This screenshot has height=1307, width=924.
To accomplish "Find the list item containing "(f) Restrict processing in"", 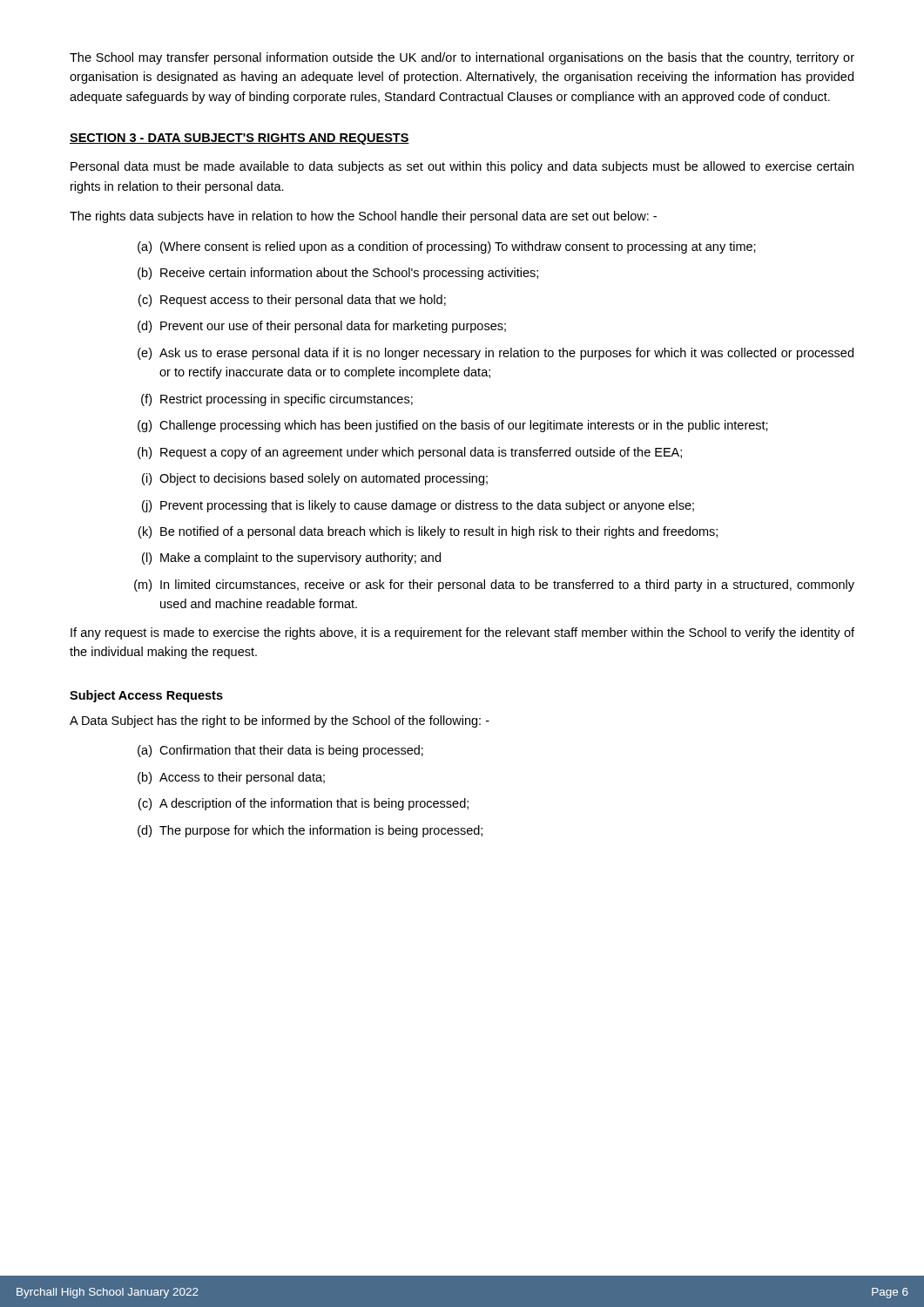I will [x=277, y=400].
